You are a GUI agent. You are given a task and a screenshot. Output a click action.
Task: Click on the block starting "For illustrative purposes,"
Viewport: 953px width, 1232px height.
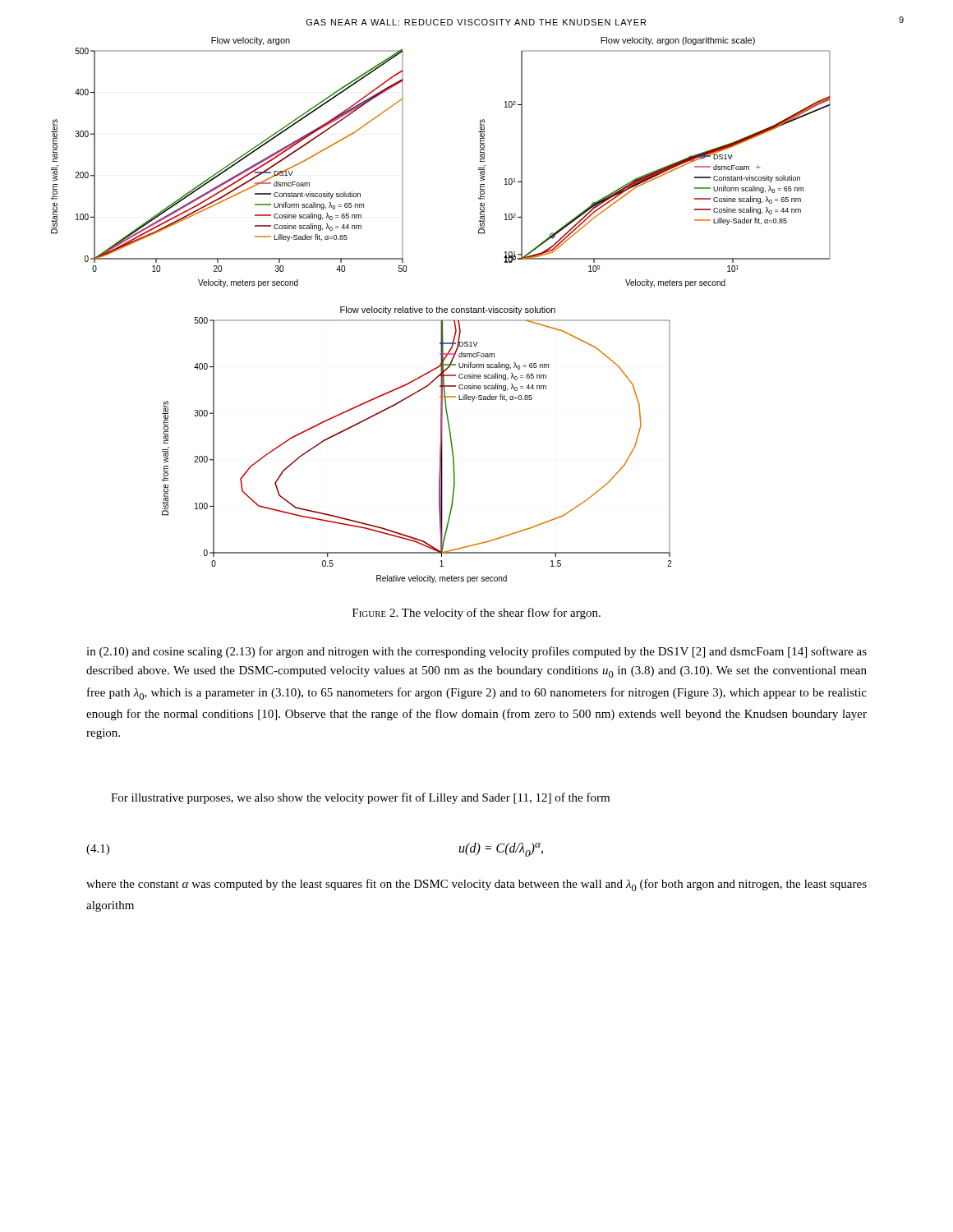361,798
